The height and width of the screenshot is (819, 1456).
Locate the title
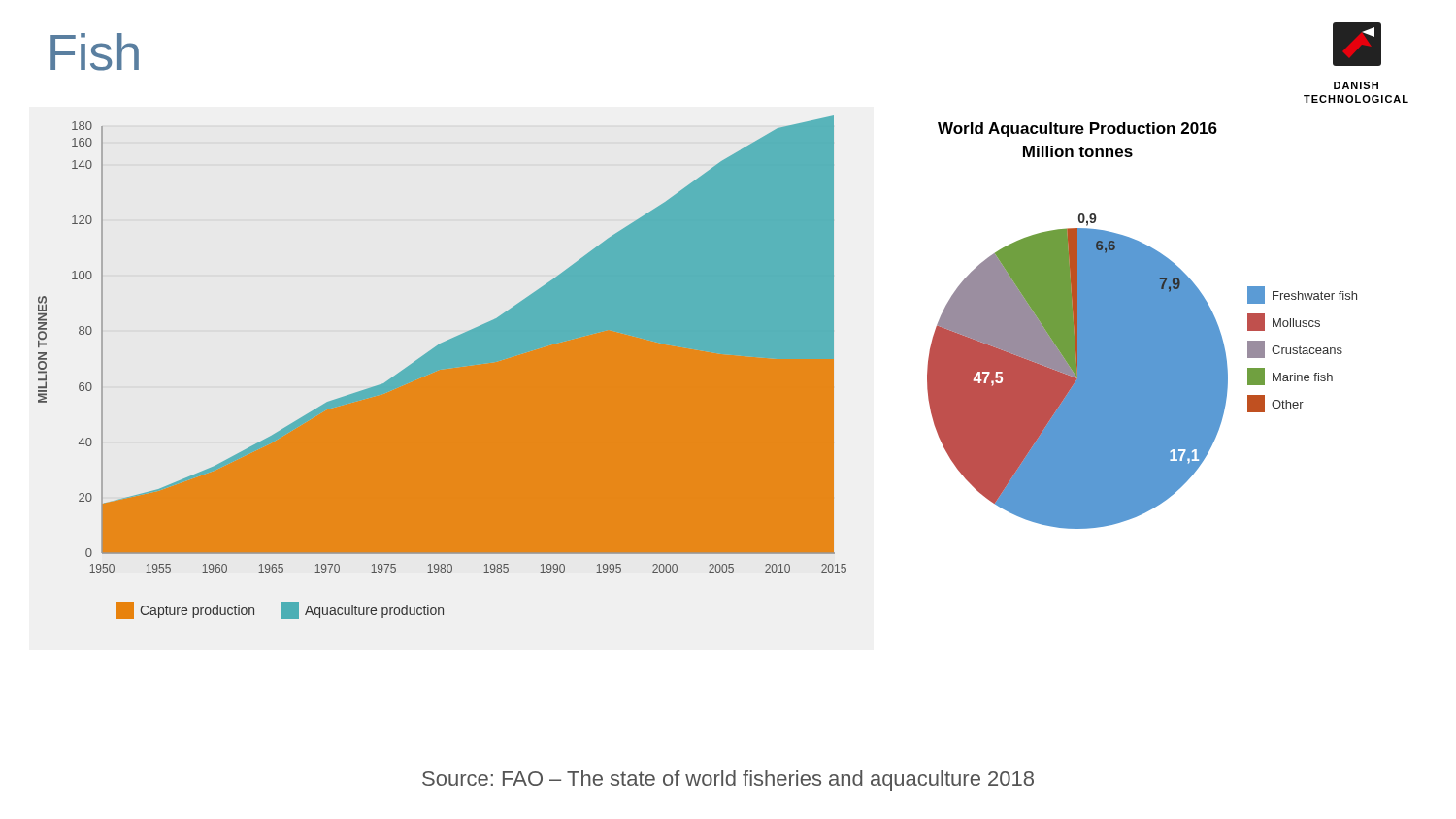point(94,52)
